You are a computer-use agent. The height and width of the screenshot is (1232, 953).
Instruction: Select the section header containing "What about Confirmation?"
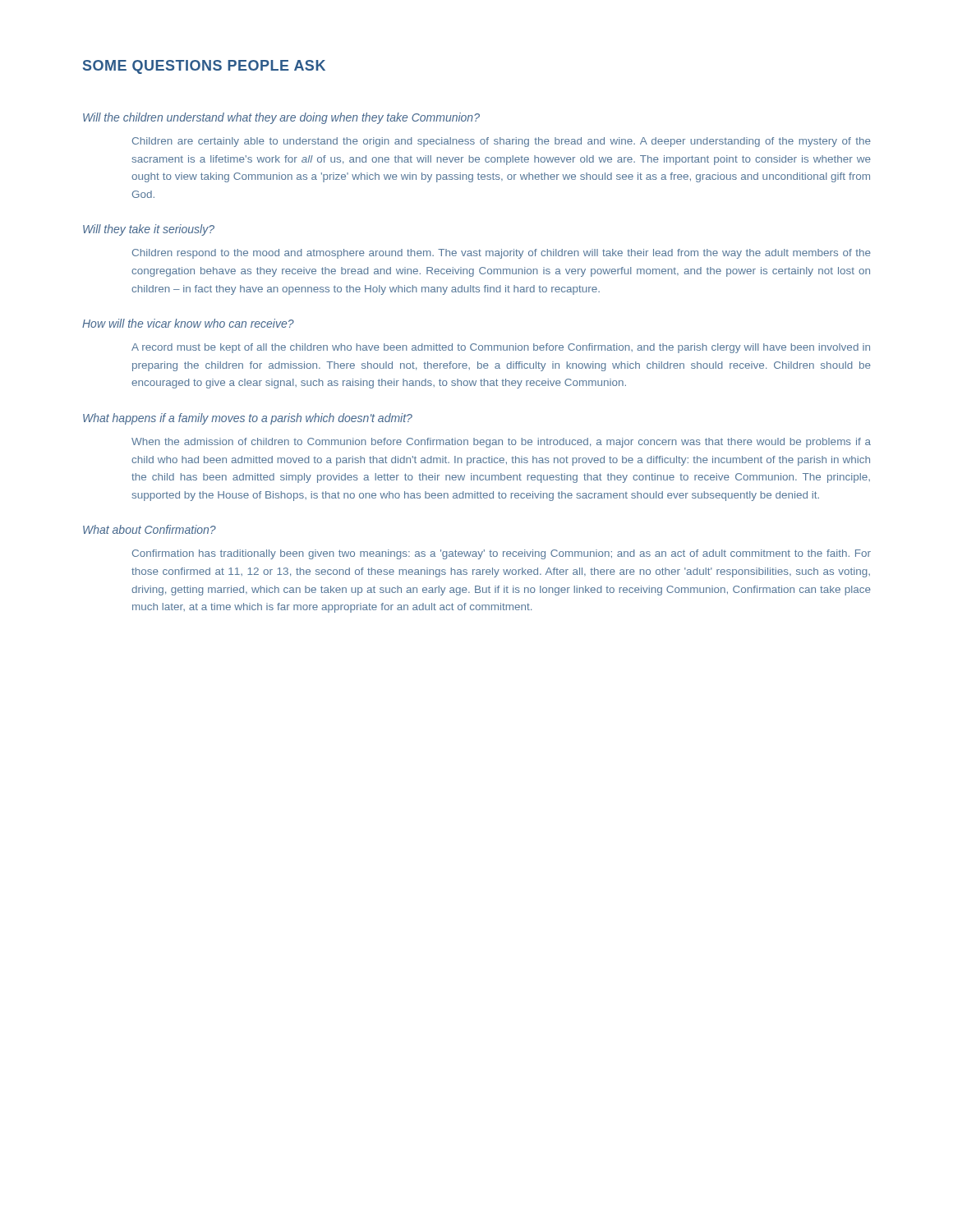tap(149, 530)
